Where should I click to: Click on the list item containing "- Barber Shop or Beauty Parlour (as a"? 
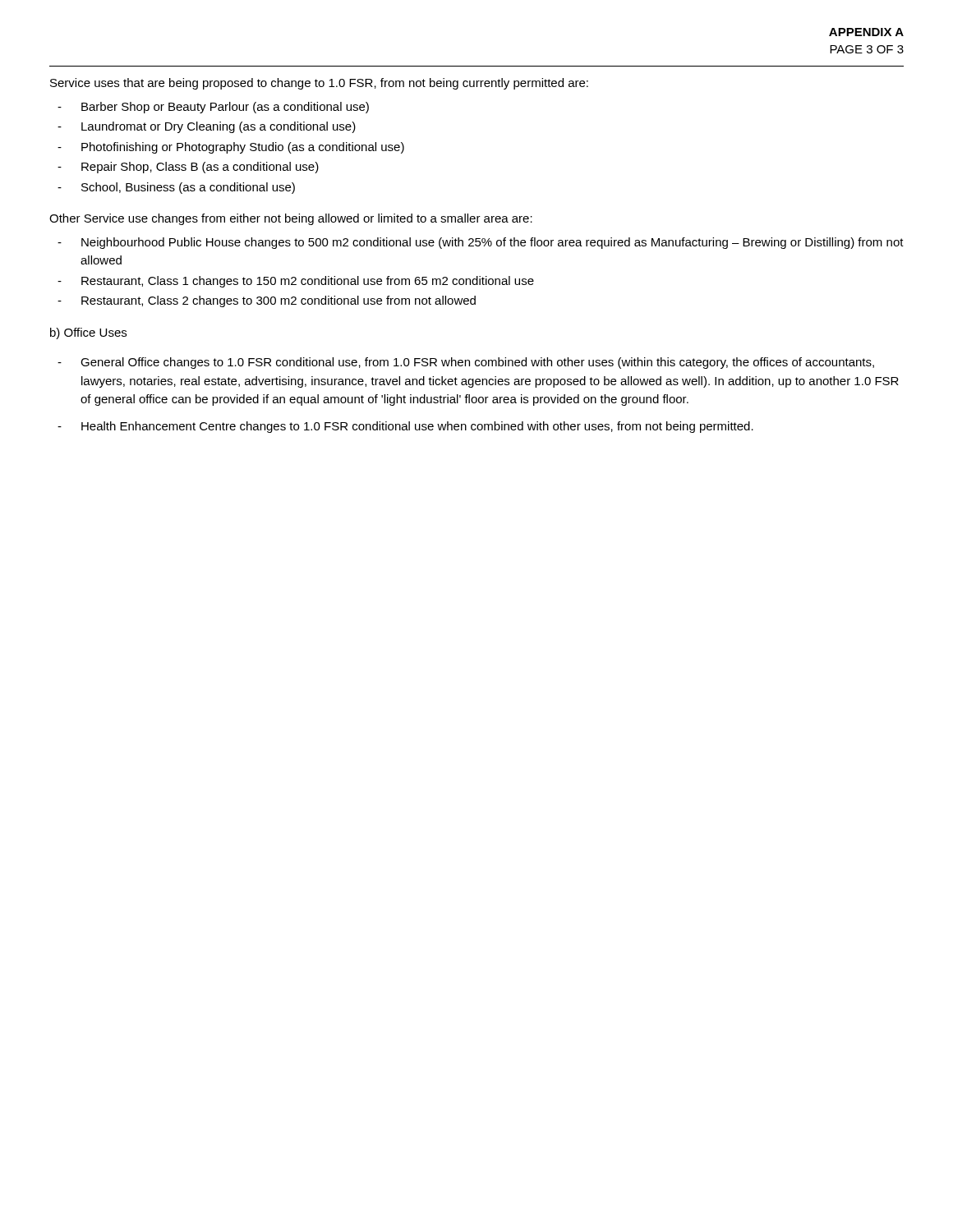pyautogui.click(x=213, y=108)
